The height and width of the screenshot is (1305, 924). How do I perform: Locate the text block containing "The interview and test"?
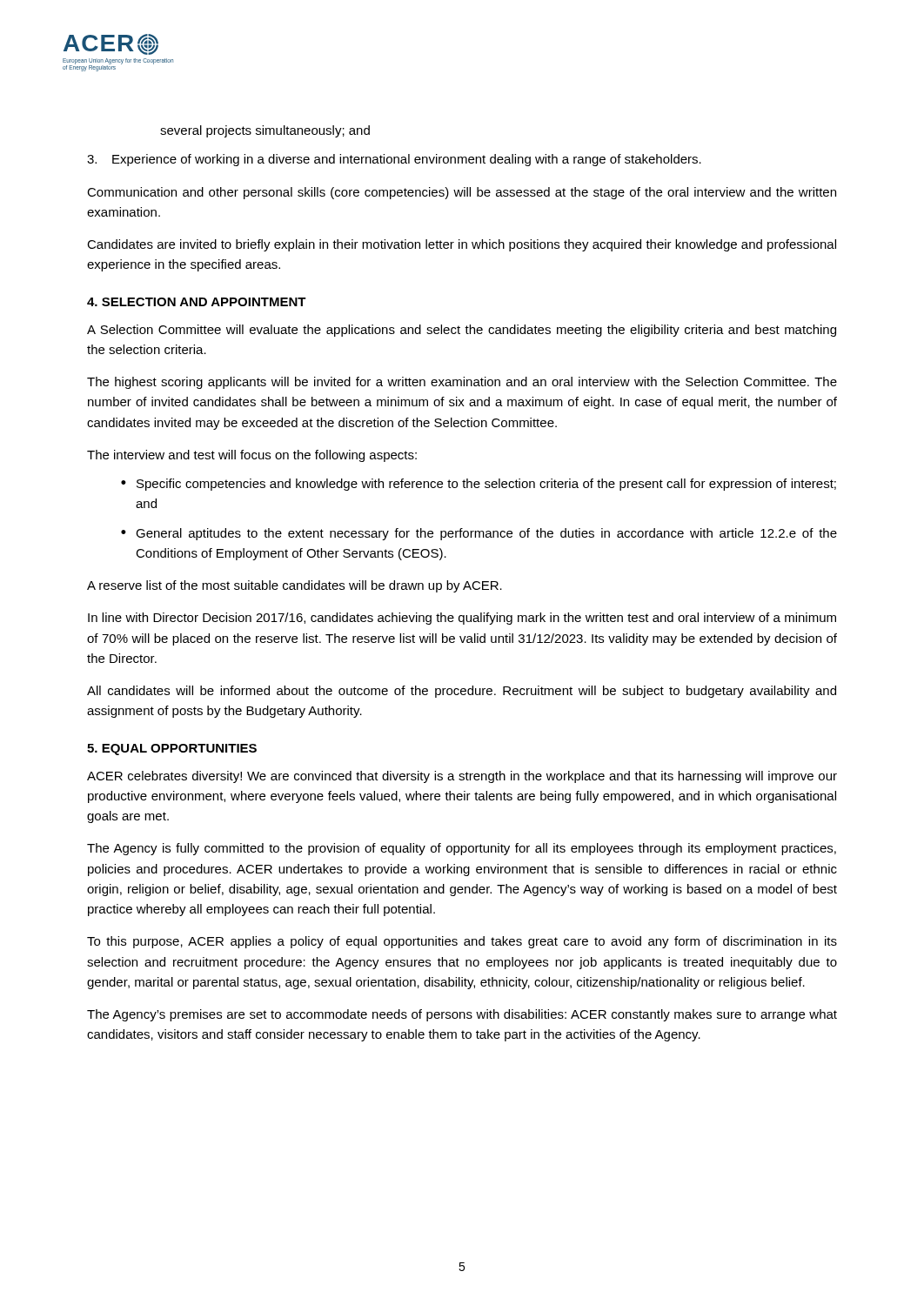coord(252,454)
